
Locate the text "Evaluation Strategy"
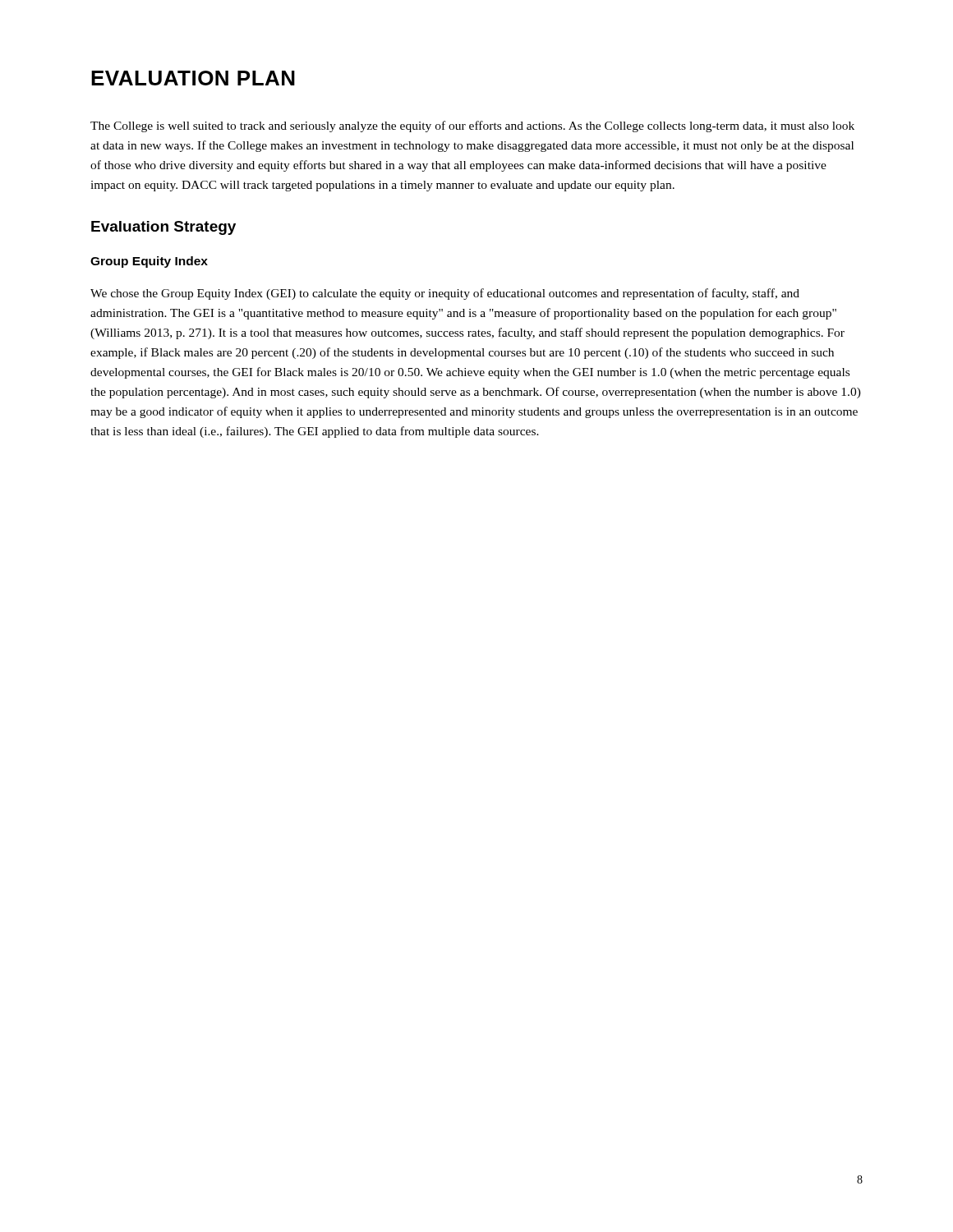click(163, 228)
